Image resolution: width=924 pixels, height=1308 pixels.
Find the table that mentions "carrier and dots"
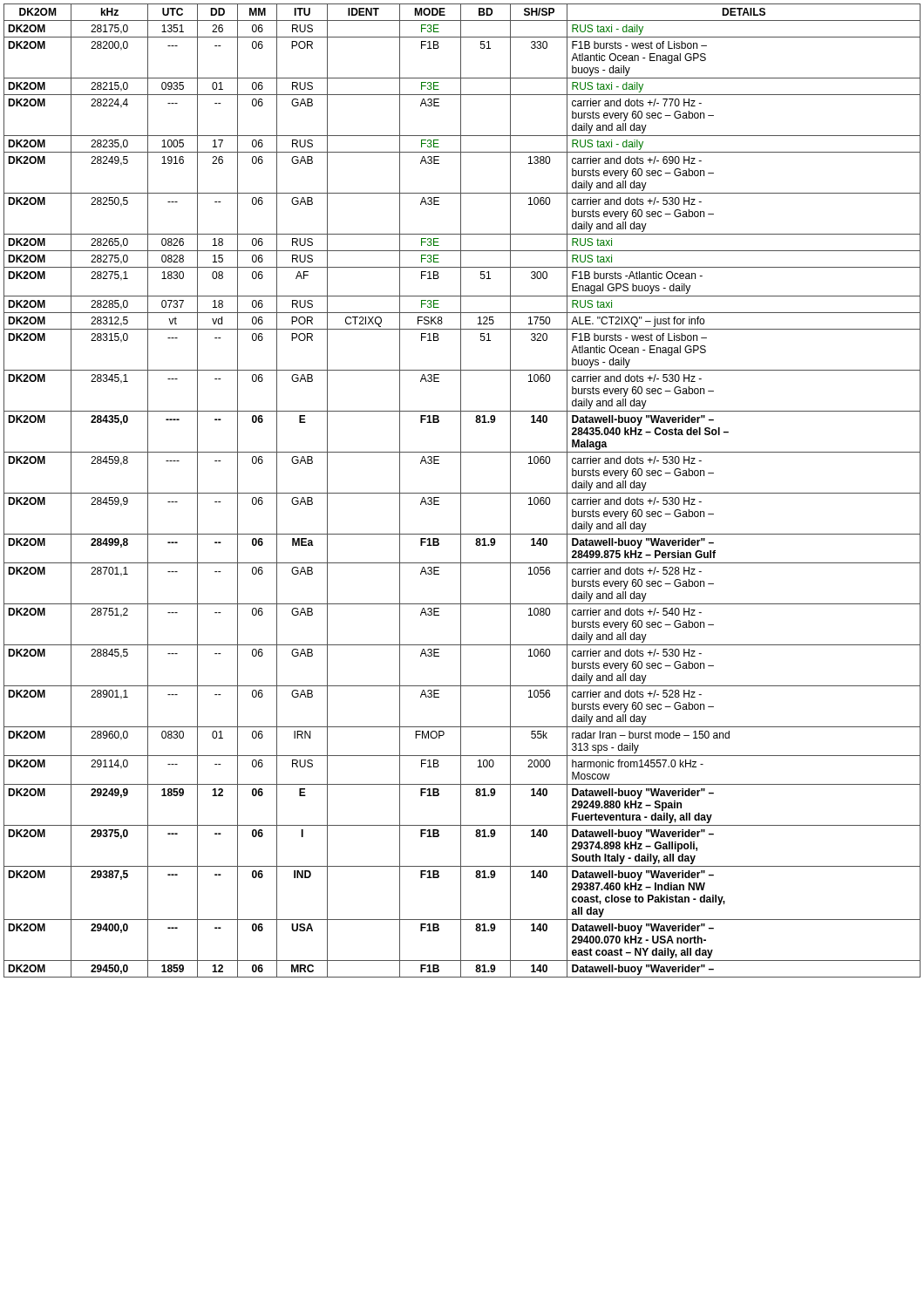coord(462,490)
